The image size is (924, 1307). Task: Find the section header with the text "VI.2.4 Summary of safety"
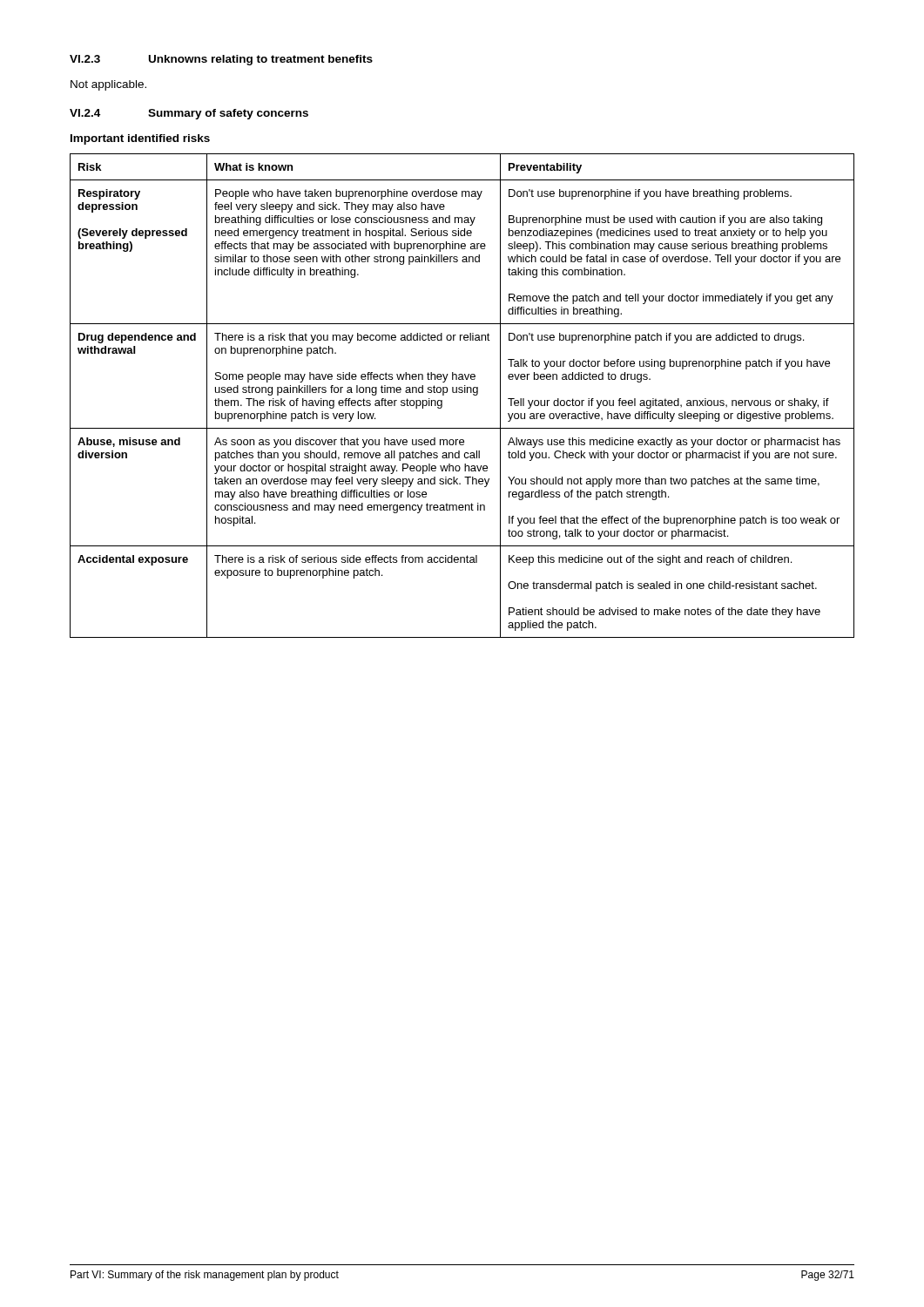(189, 113)
